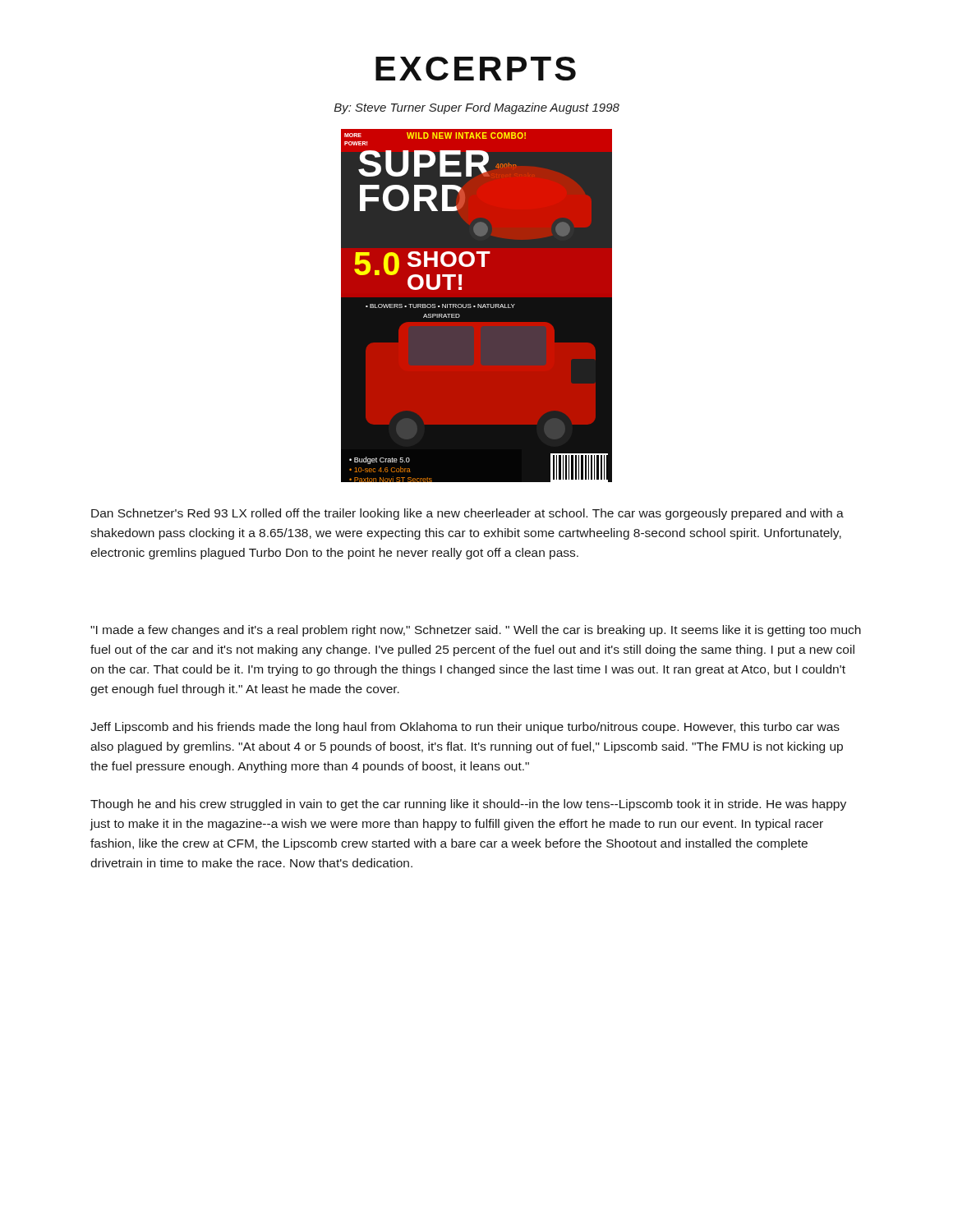
Task: Select the element starting ""I made a few changes and"
Action: (x=476, y=659)
